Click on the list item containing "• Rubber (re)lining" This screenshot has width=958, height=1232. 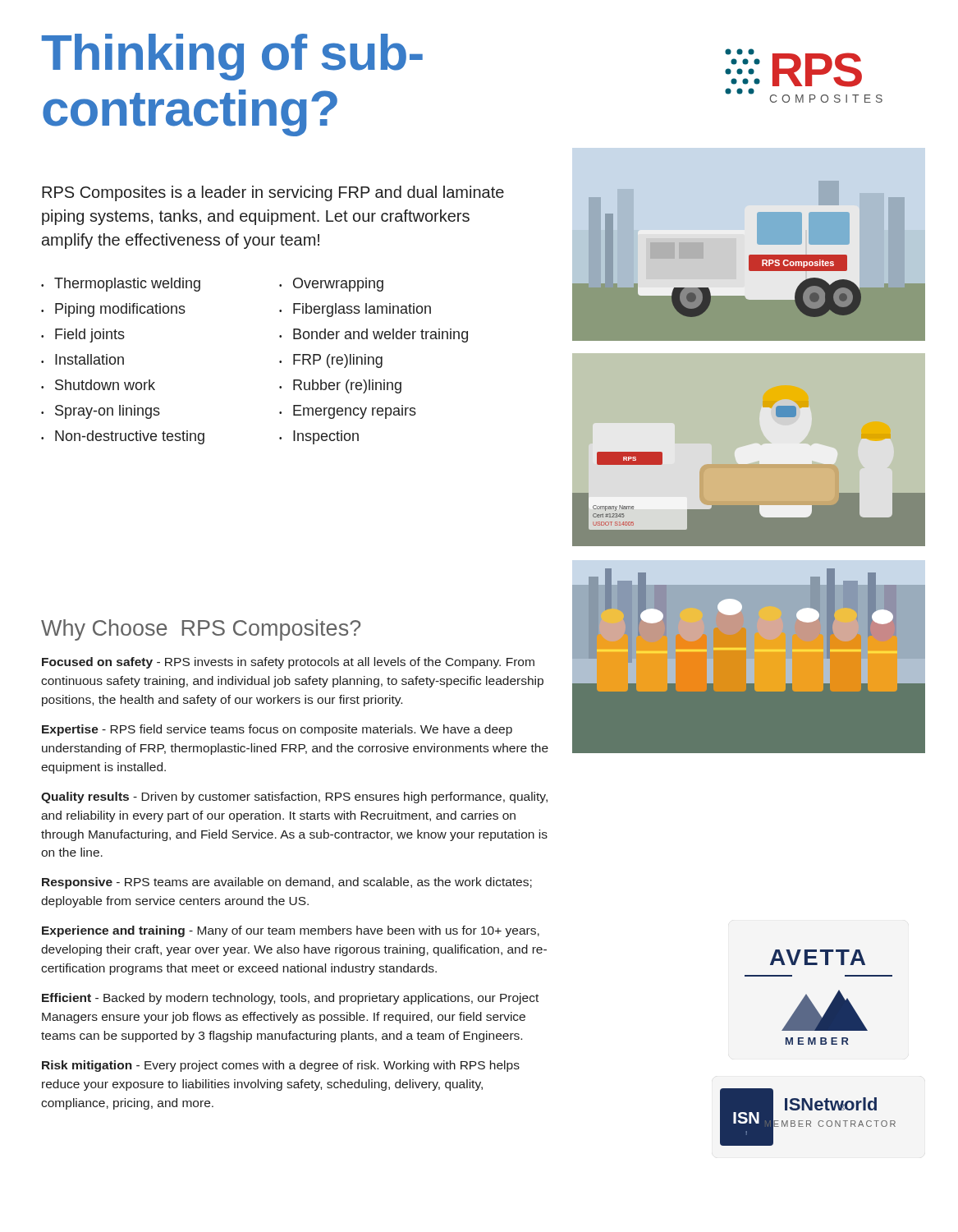341,386
